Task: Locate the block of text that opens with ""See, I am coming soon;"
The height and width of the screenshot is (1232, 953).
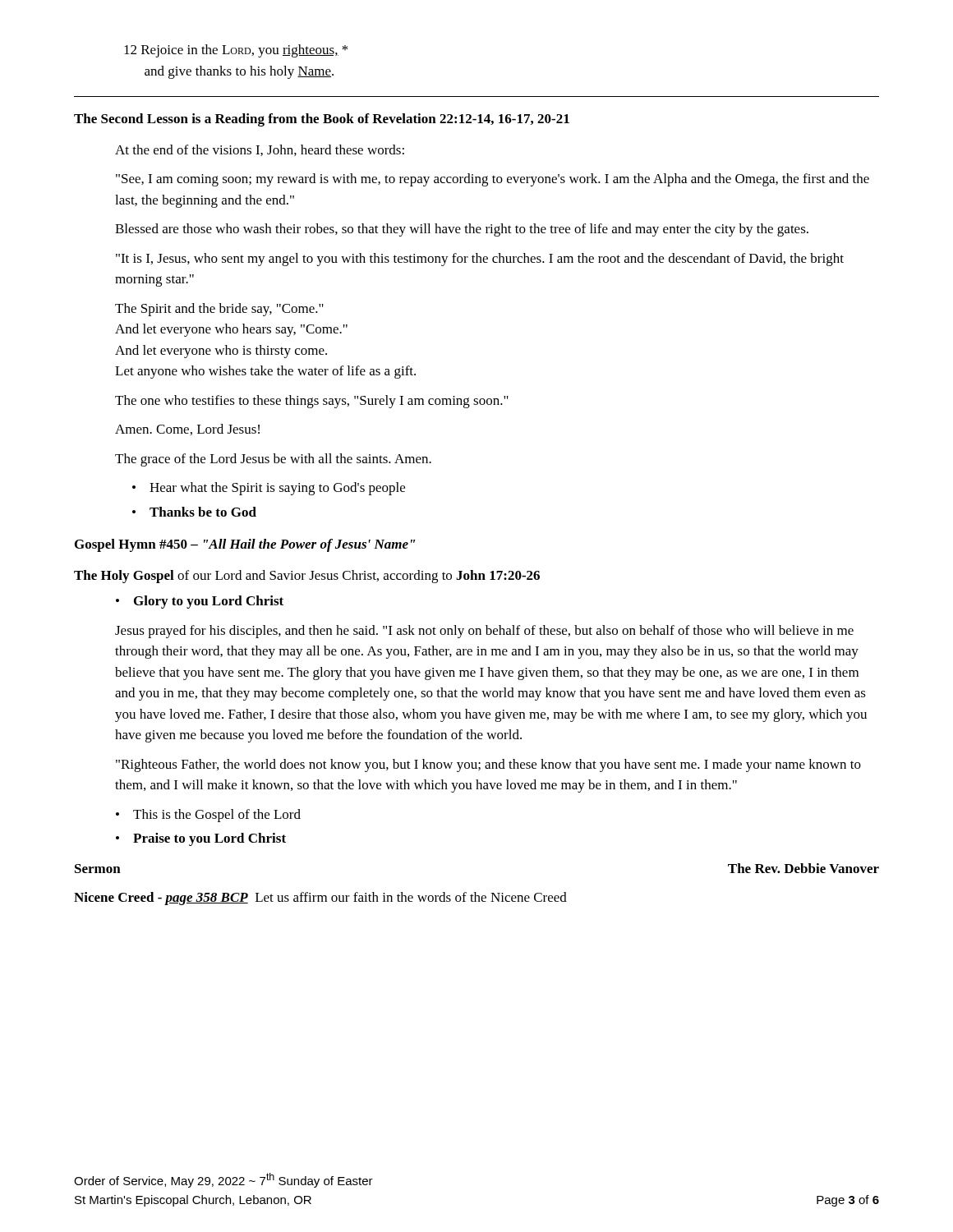Action: pos(492,189)
